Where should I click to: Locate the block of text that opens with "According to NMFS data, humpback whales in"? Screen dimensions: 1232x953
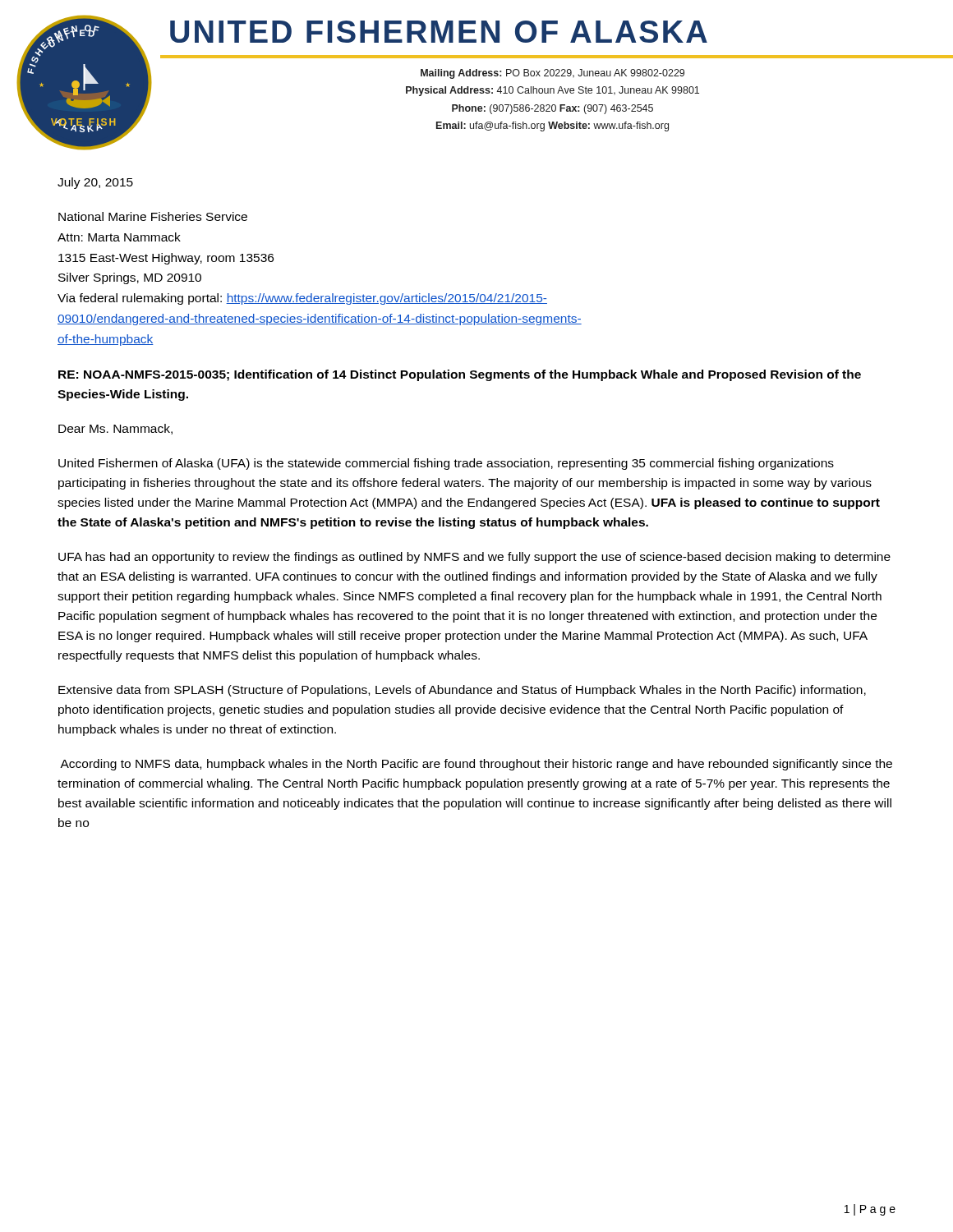(x=475, y=793)
